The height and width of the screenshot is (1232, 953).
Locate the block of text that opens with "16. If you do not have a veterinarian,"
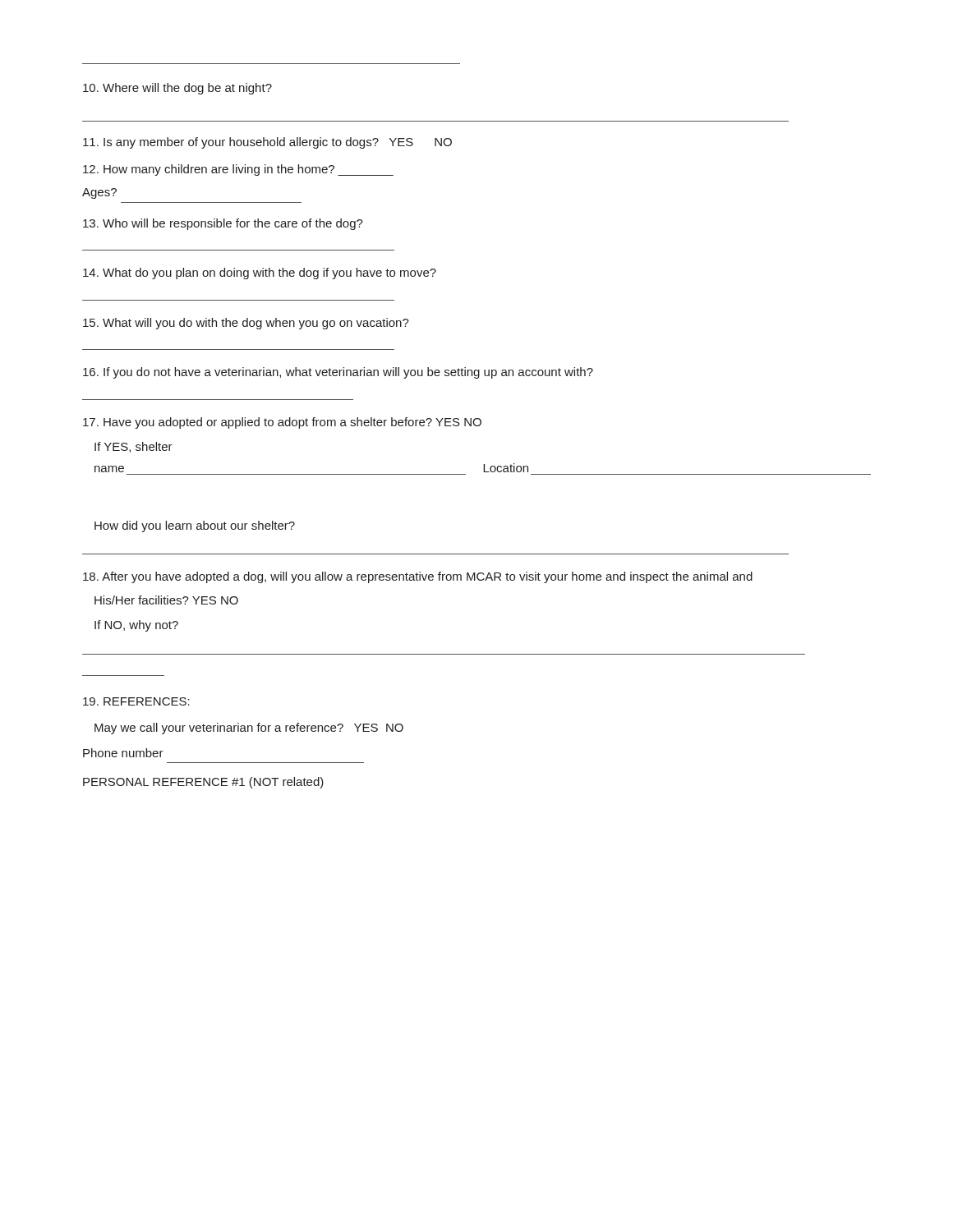tap(338, 372)
